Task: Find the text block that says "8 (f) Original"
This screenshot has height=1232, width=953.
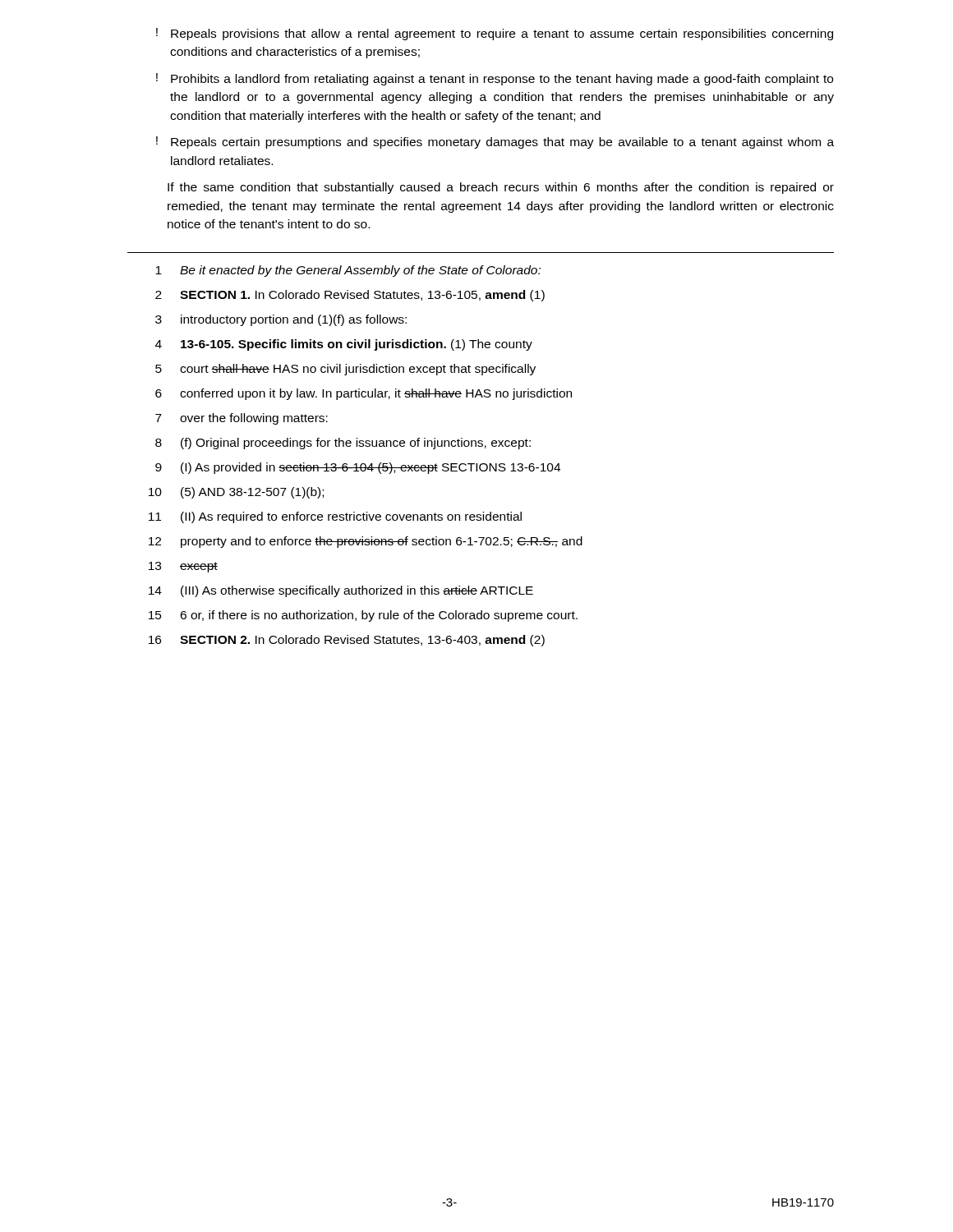Action: click(481, 442)
